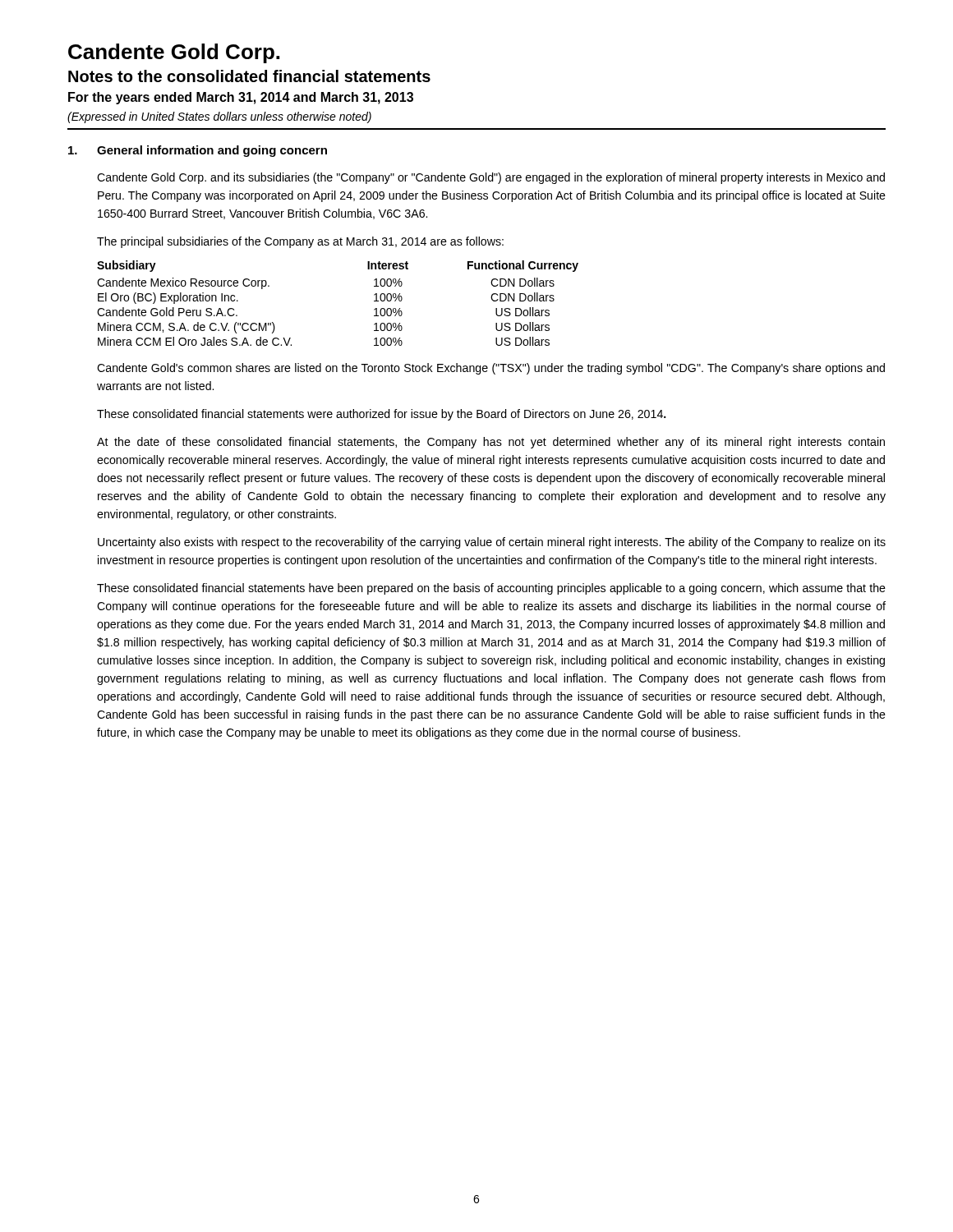The height and width of the screenshot is (1232, 953).
Task: Click on the section header with the text "1.General information and going concern"
Action: pyautogui.click(x=198, y=150)
